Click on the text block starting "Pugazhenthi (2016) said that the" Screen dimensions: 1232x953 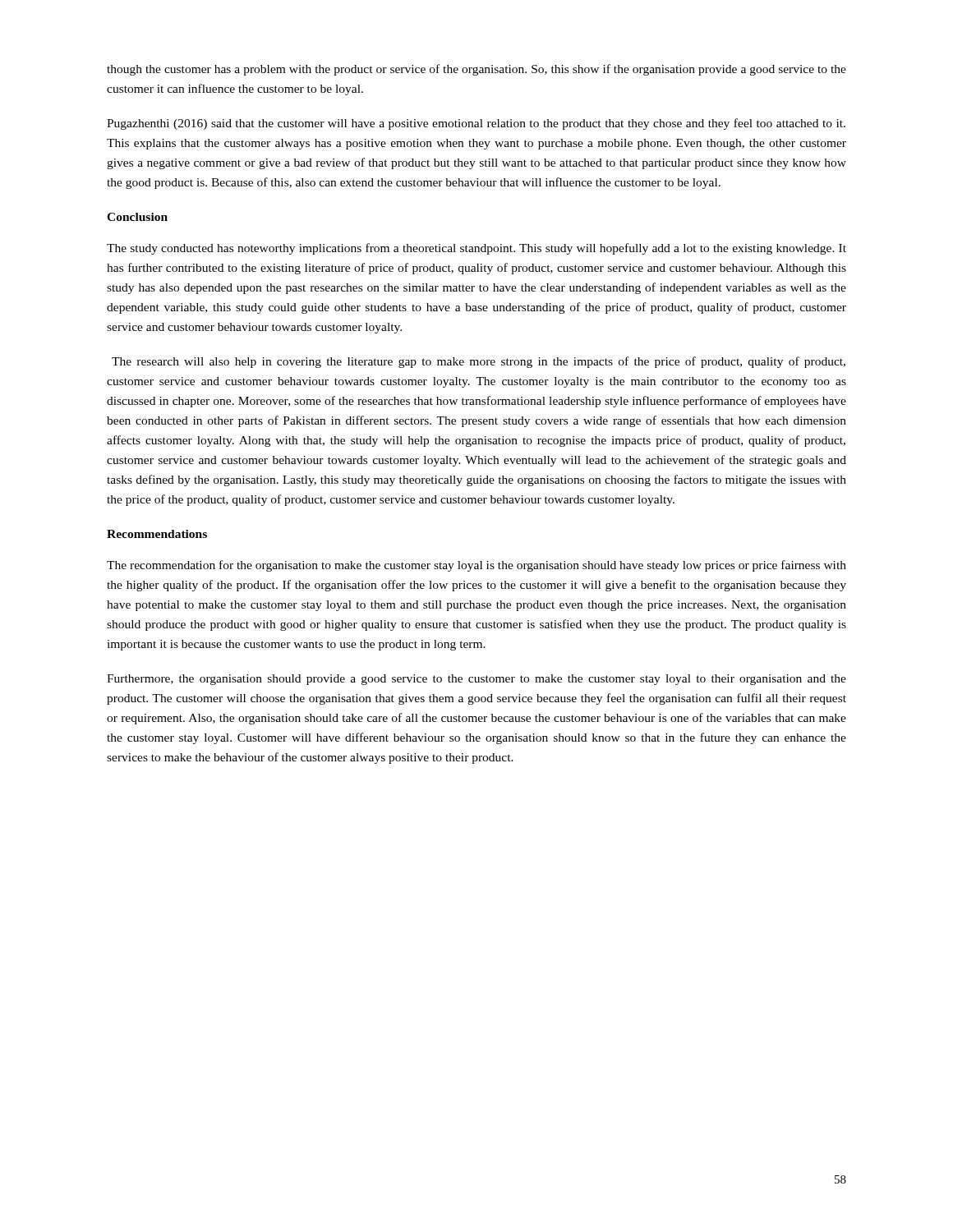pos(476,153)
